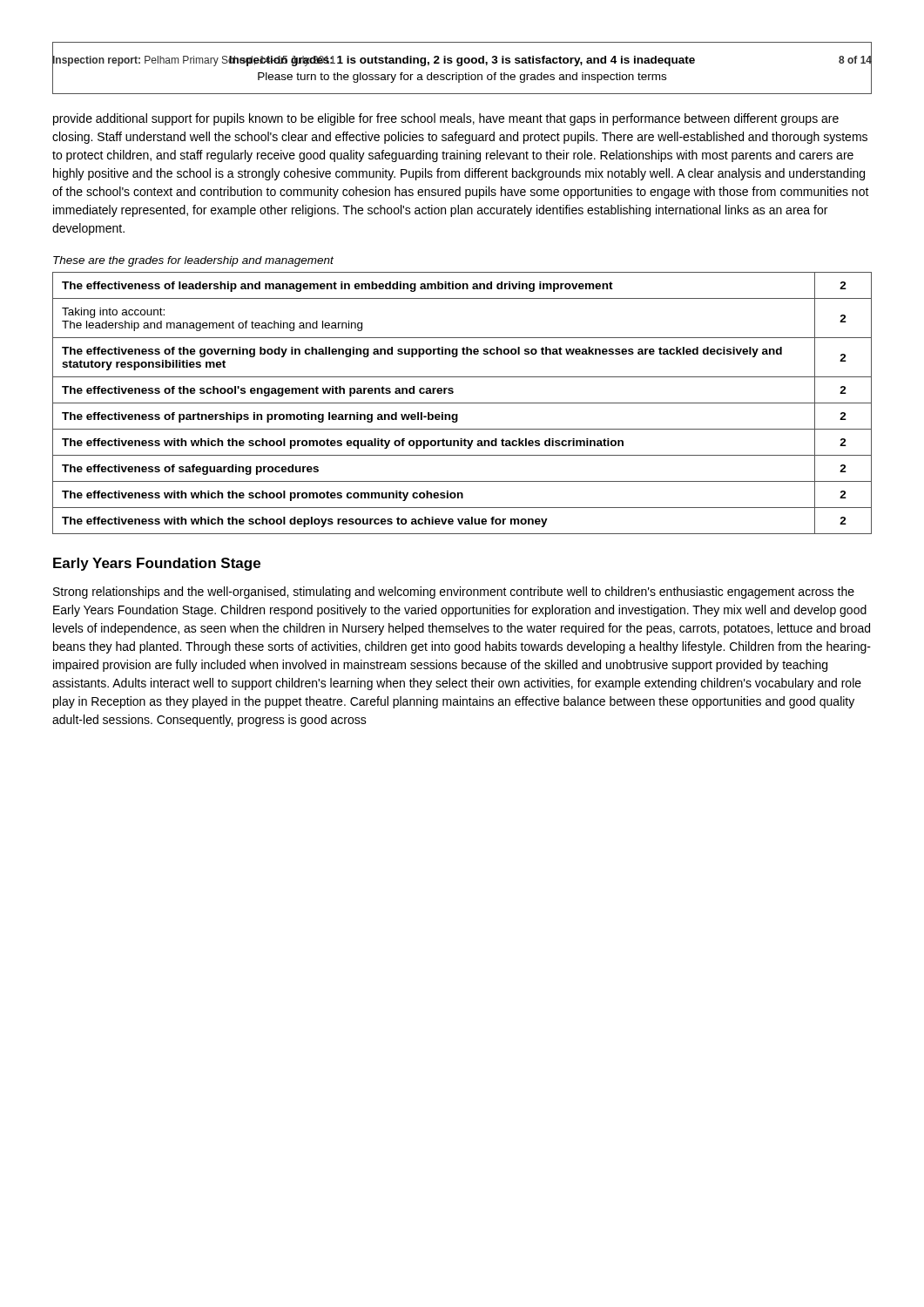
Task: Where is the caption that starts "These are the grades"?
Action: coord(193,260)
